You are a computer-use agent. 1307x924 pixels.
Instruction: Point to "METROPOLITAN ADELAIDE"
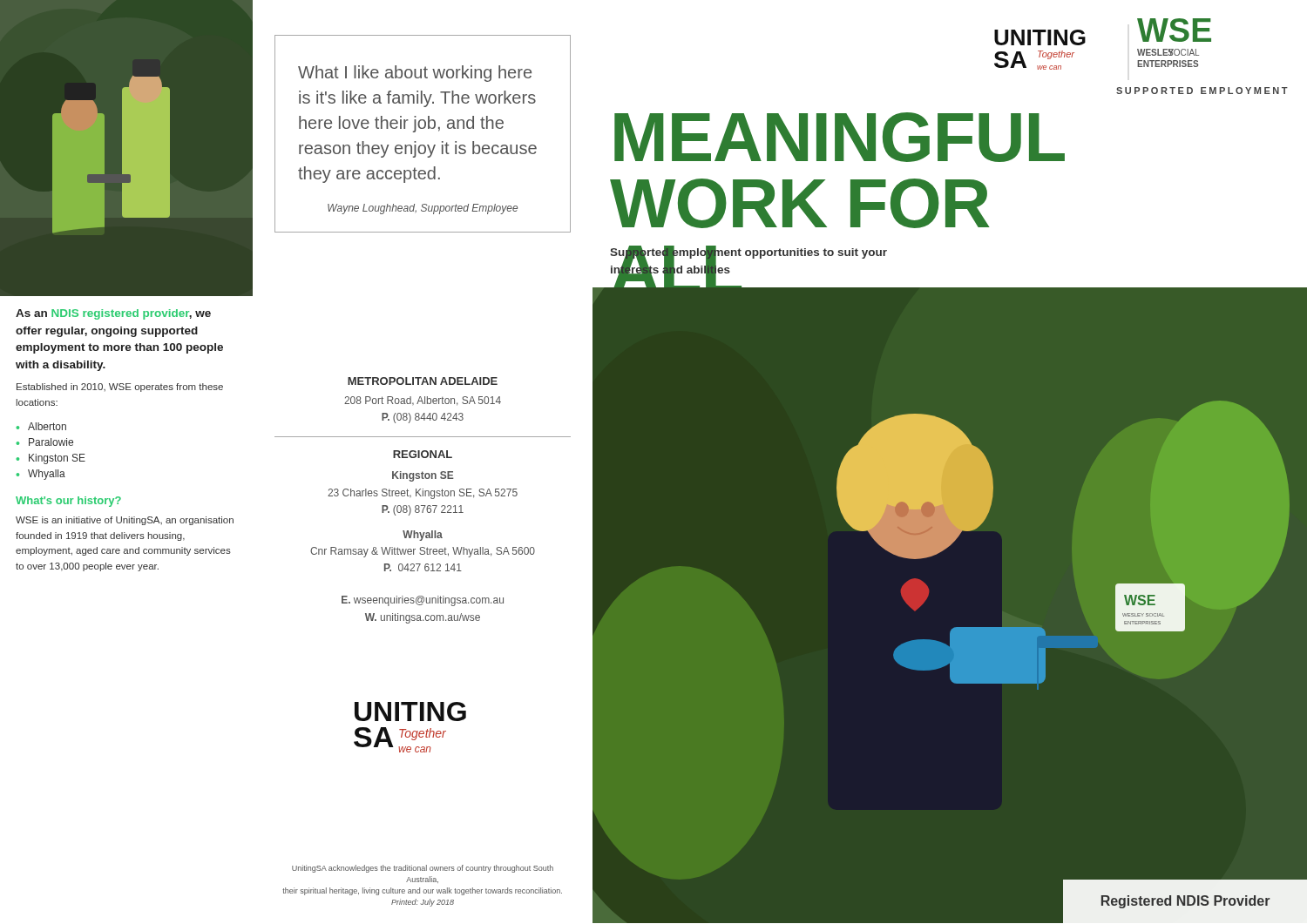point(423,381)
